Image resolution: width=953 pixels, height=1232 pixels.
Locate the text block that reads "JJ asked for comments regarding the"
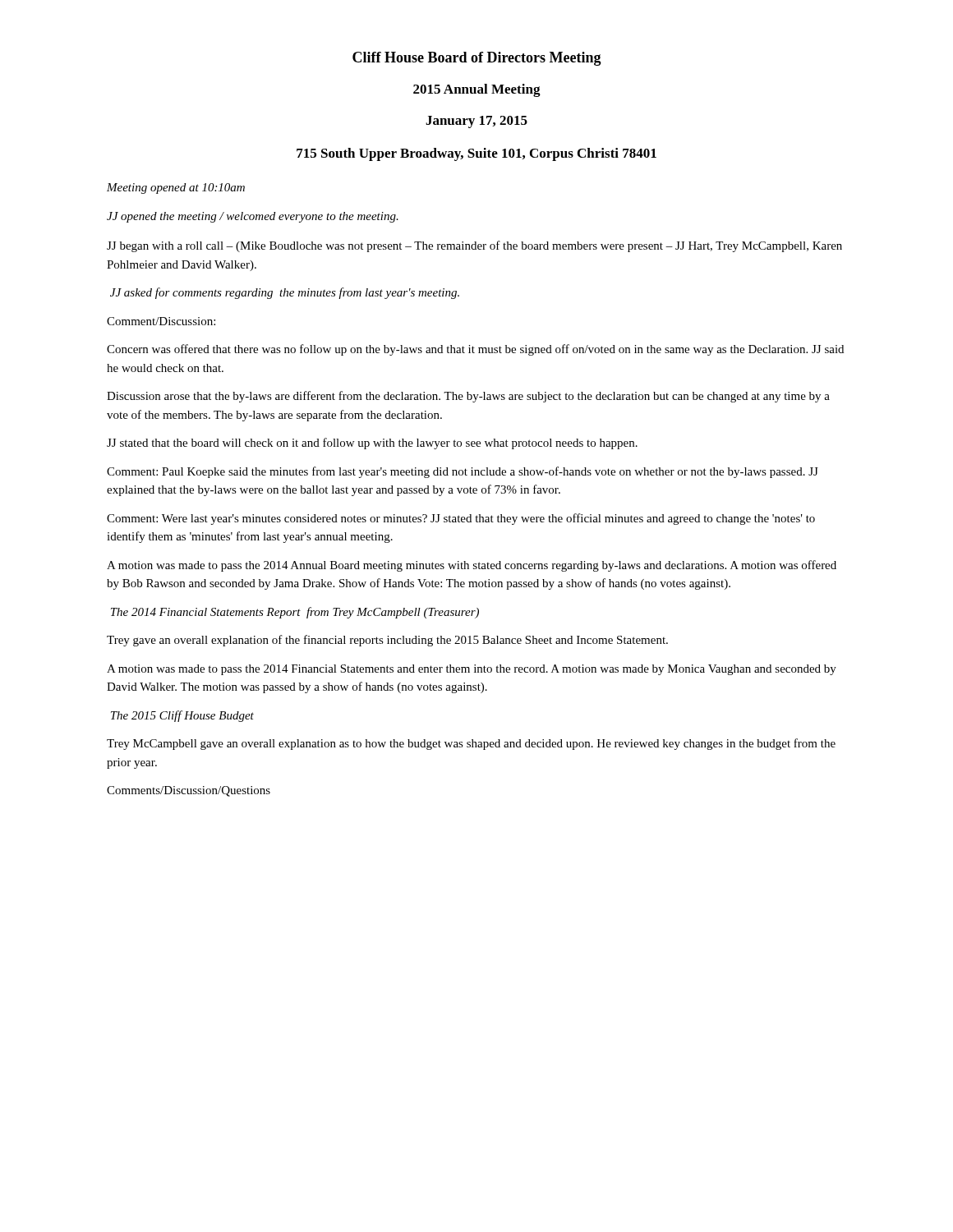[284, 292]
